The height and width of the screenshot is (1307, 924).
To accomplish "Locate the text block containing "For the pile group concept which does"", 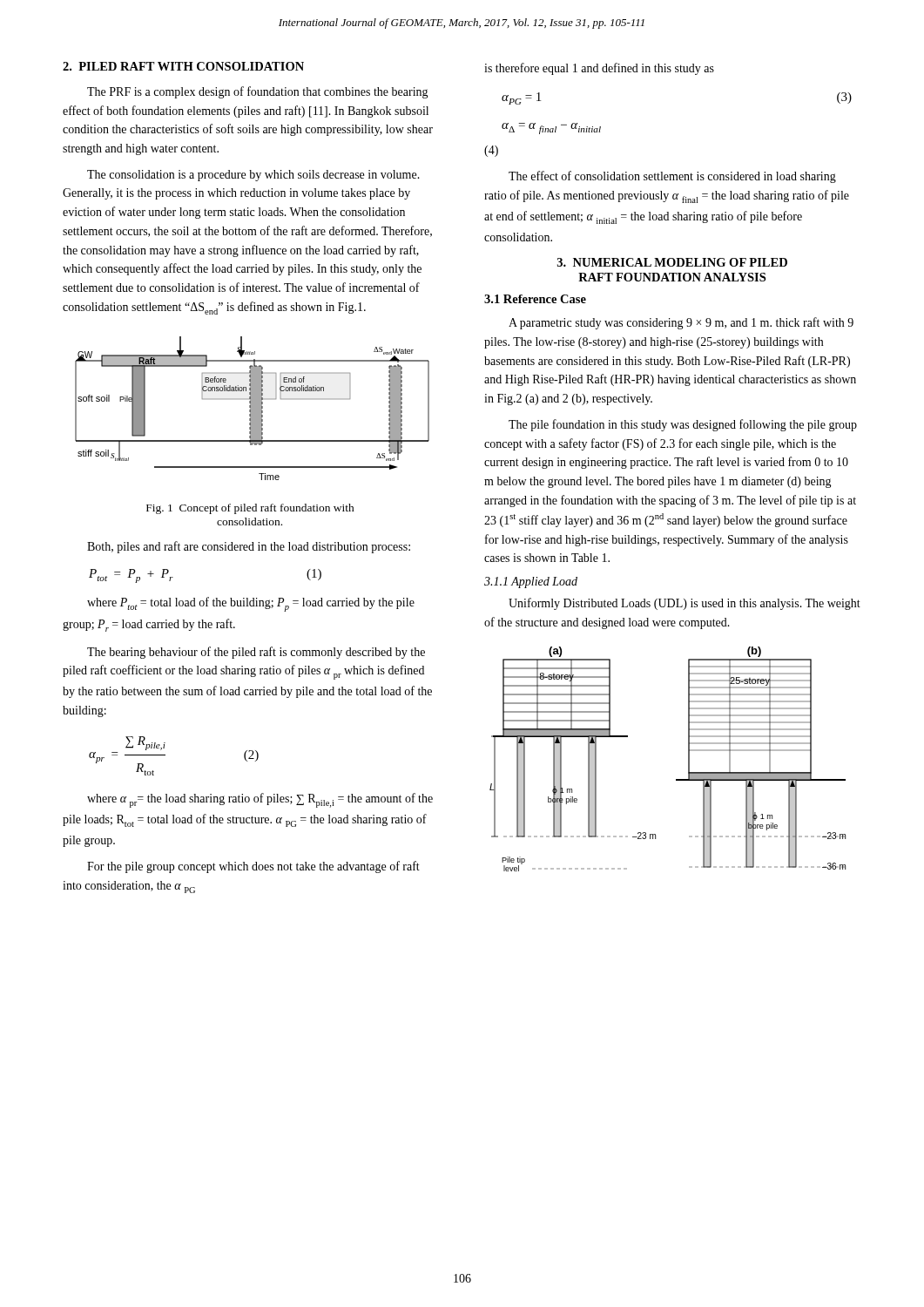I will [241, 877].
